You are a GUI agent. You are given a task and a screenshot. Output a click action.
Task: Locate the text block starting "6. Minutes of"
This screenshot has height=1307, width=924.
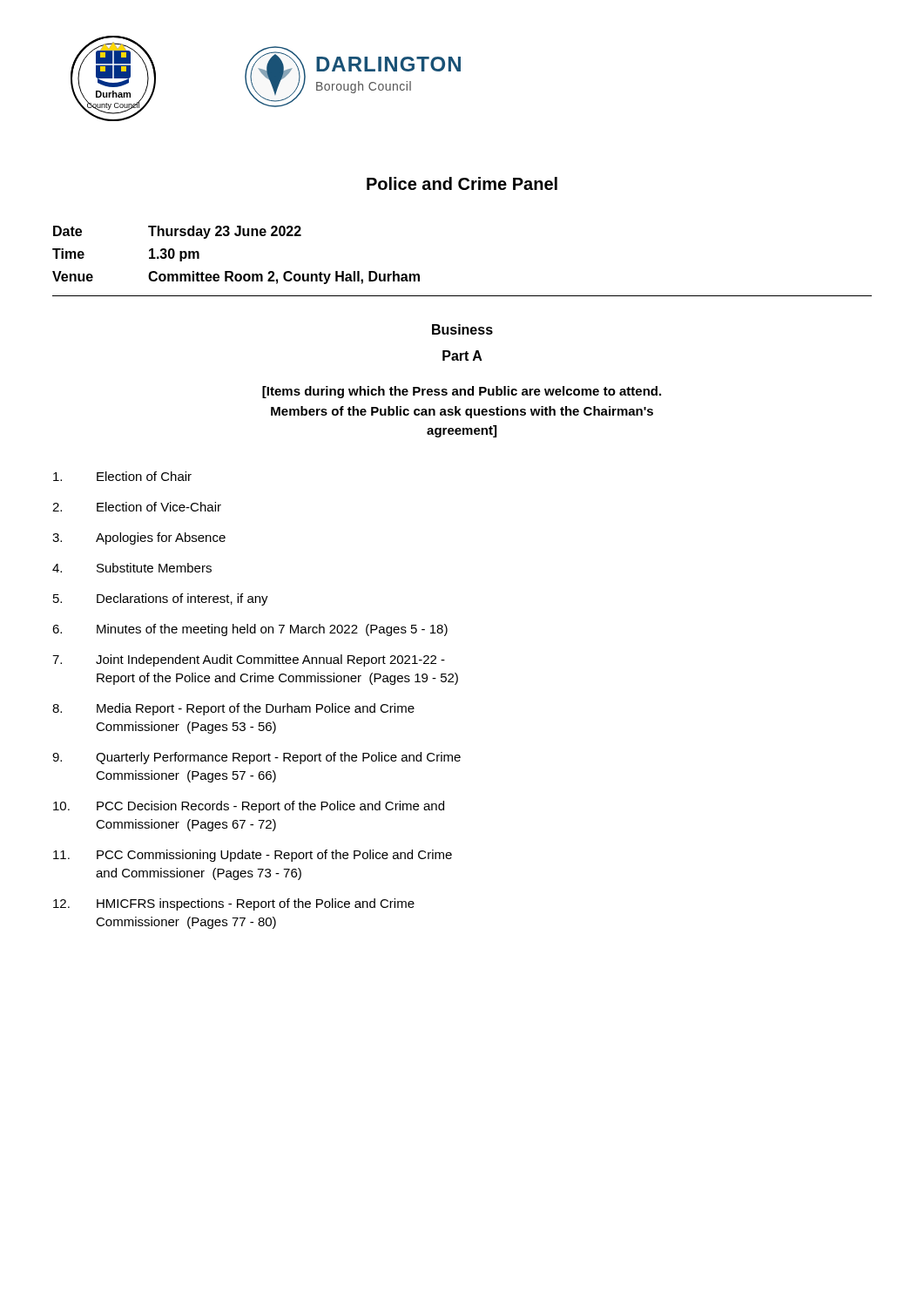(x=250, y=630)
